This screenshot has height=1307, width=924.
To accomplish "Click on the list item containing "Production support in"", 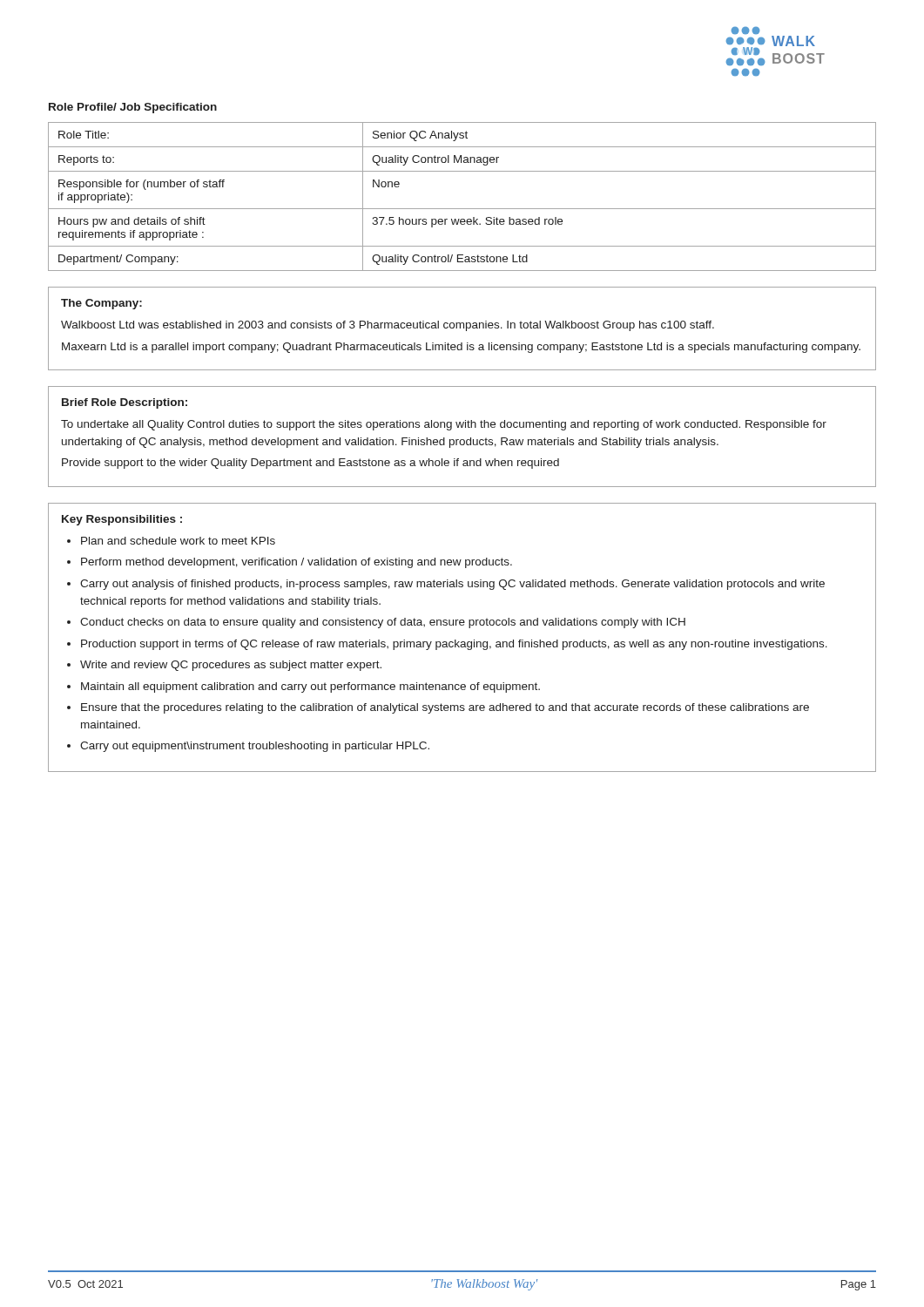I will coord(454,643).
